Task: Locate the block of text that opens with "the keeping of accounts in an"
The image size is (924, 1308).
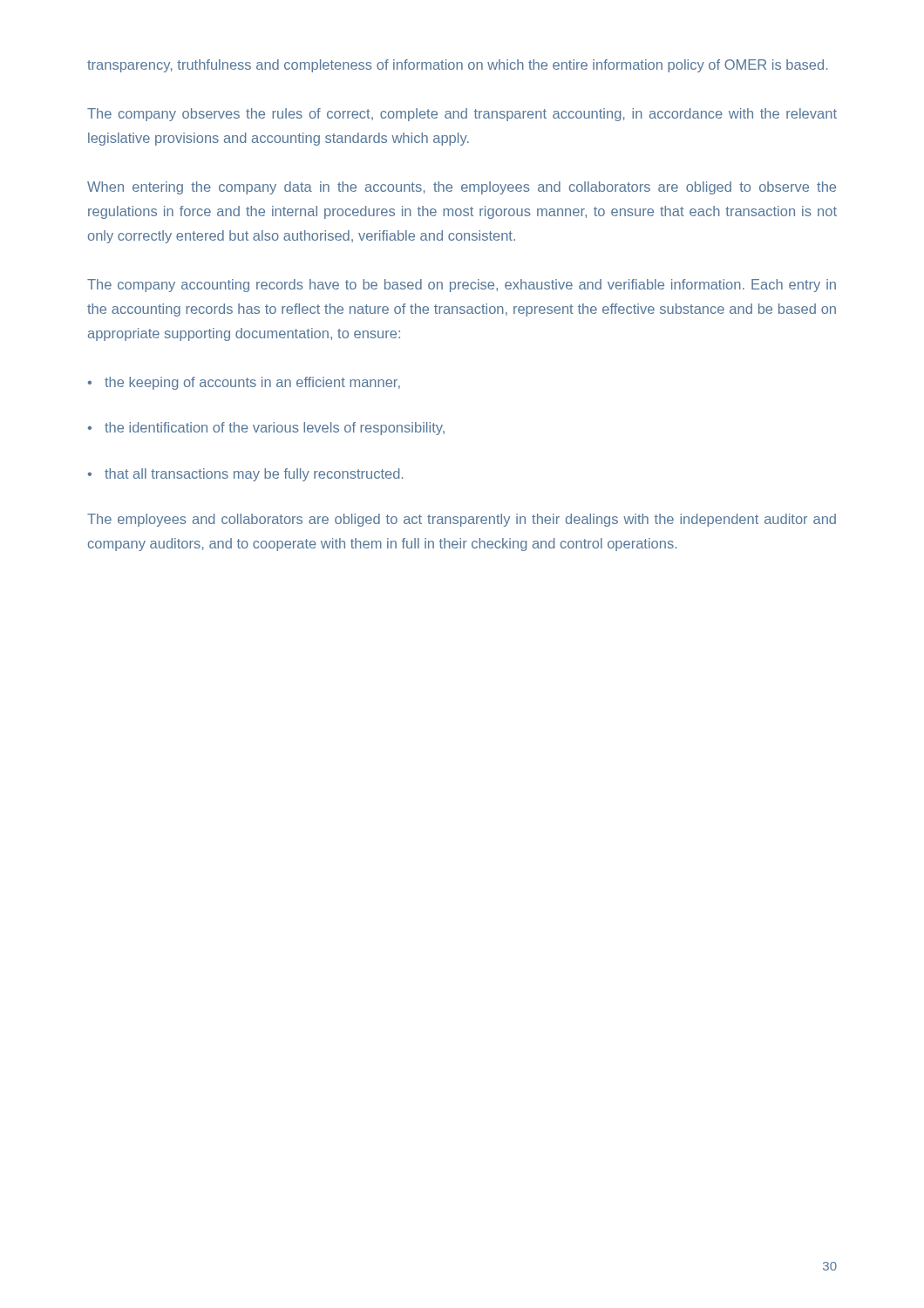Action: coord(244,383)
